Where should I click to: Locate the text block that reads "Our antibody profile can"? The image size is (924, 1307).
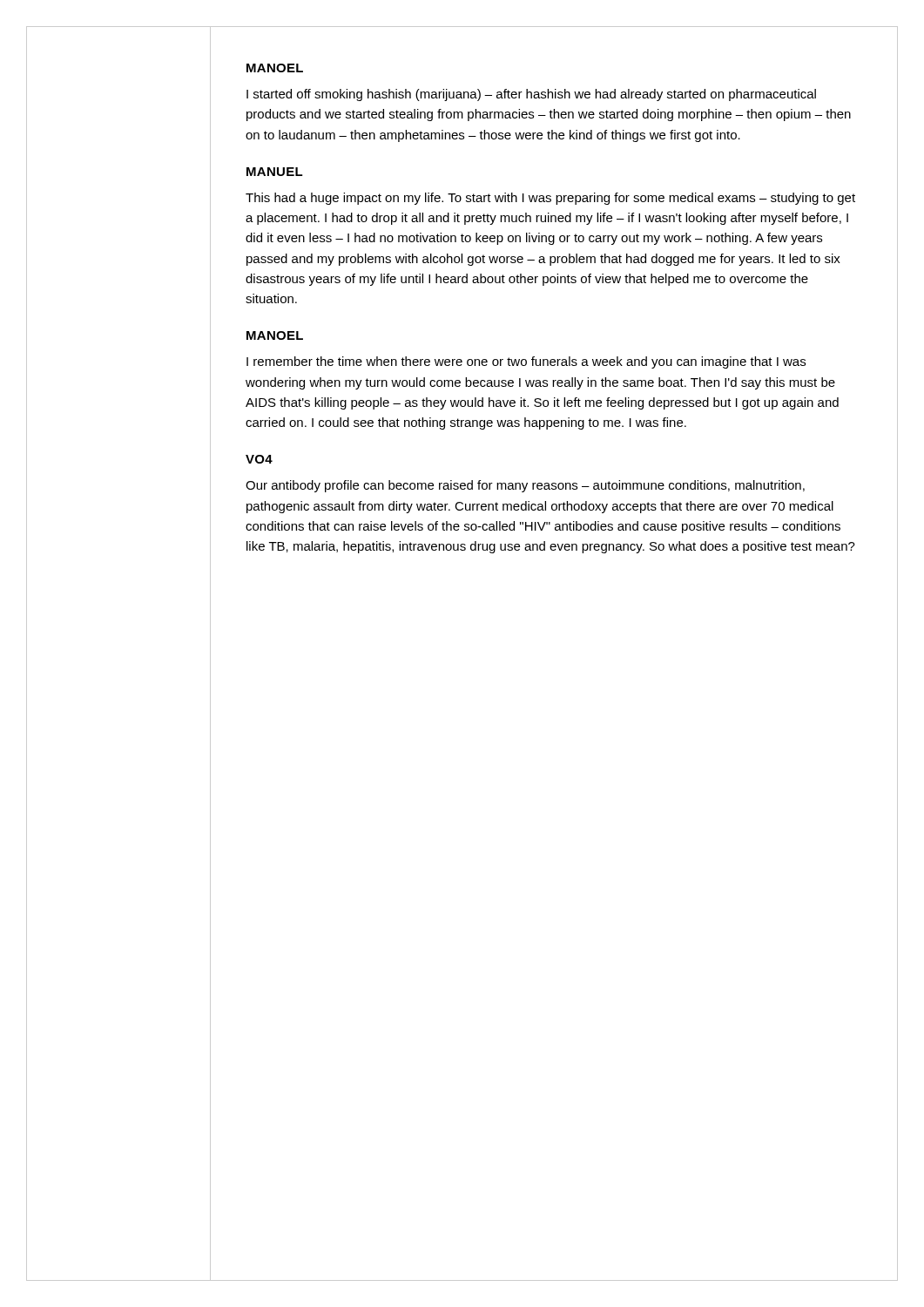pos(550,515)
